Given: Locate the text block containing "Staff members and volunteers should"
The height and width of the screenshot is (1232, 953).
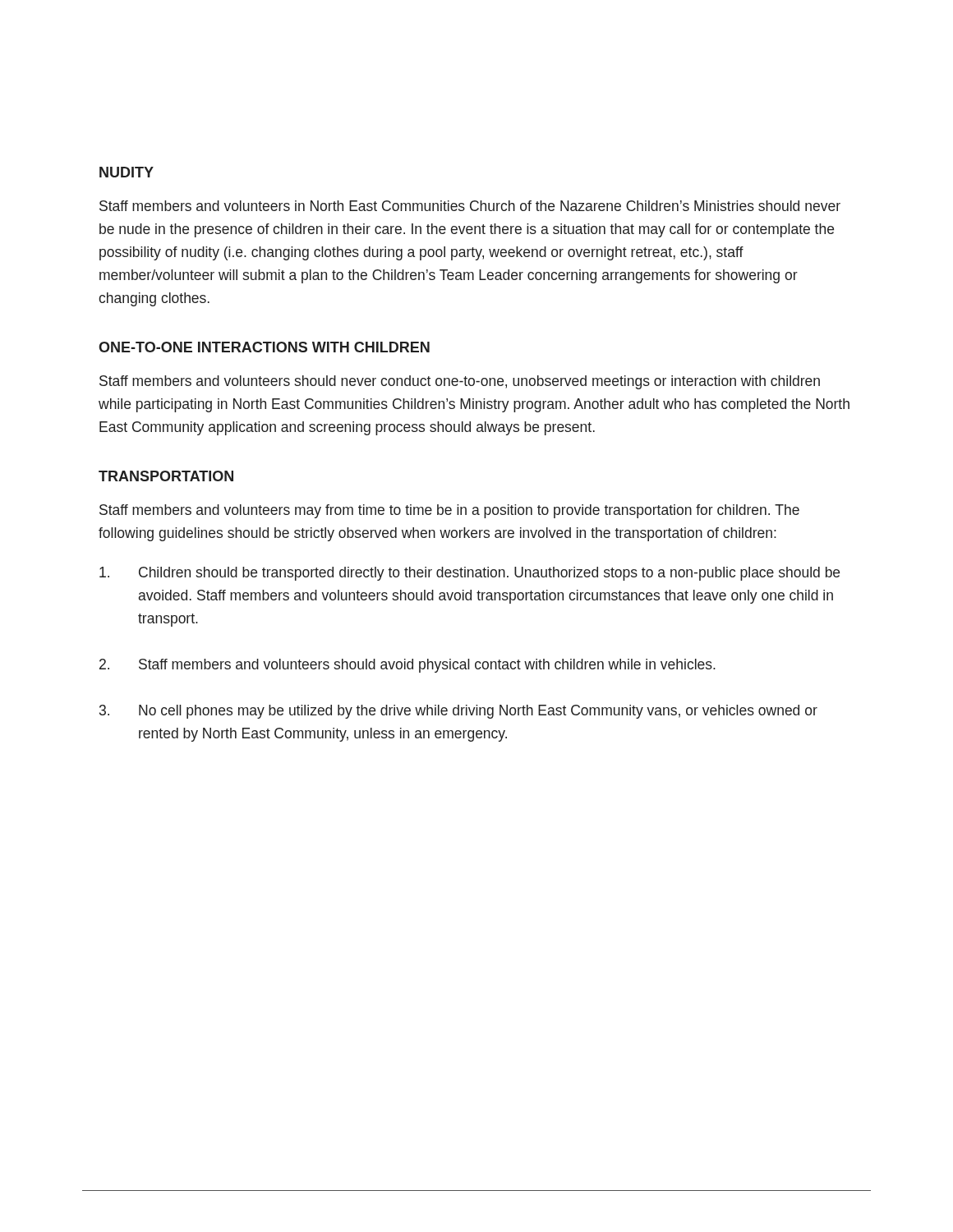Looking at the screenshot, I should tap(474, 404).
